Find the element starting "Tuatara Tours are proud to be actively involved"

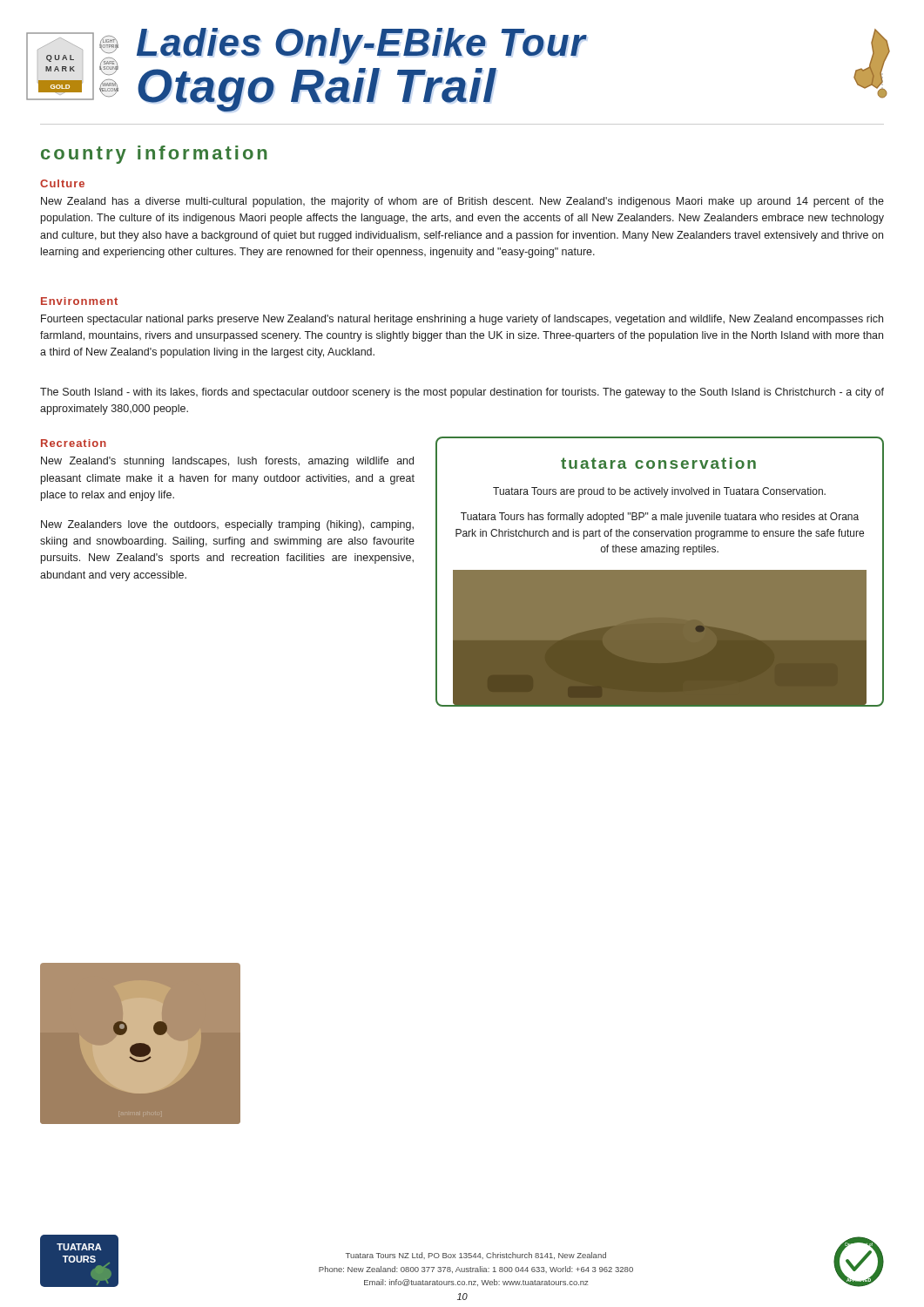point(660,492)
